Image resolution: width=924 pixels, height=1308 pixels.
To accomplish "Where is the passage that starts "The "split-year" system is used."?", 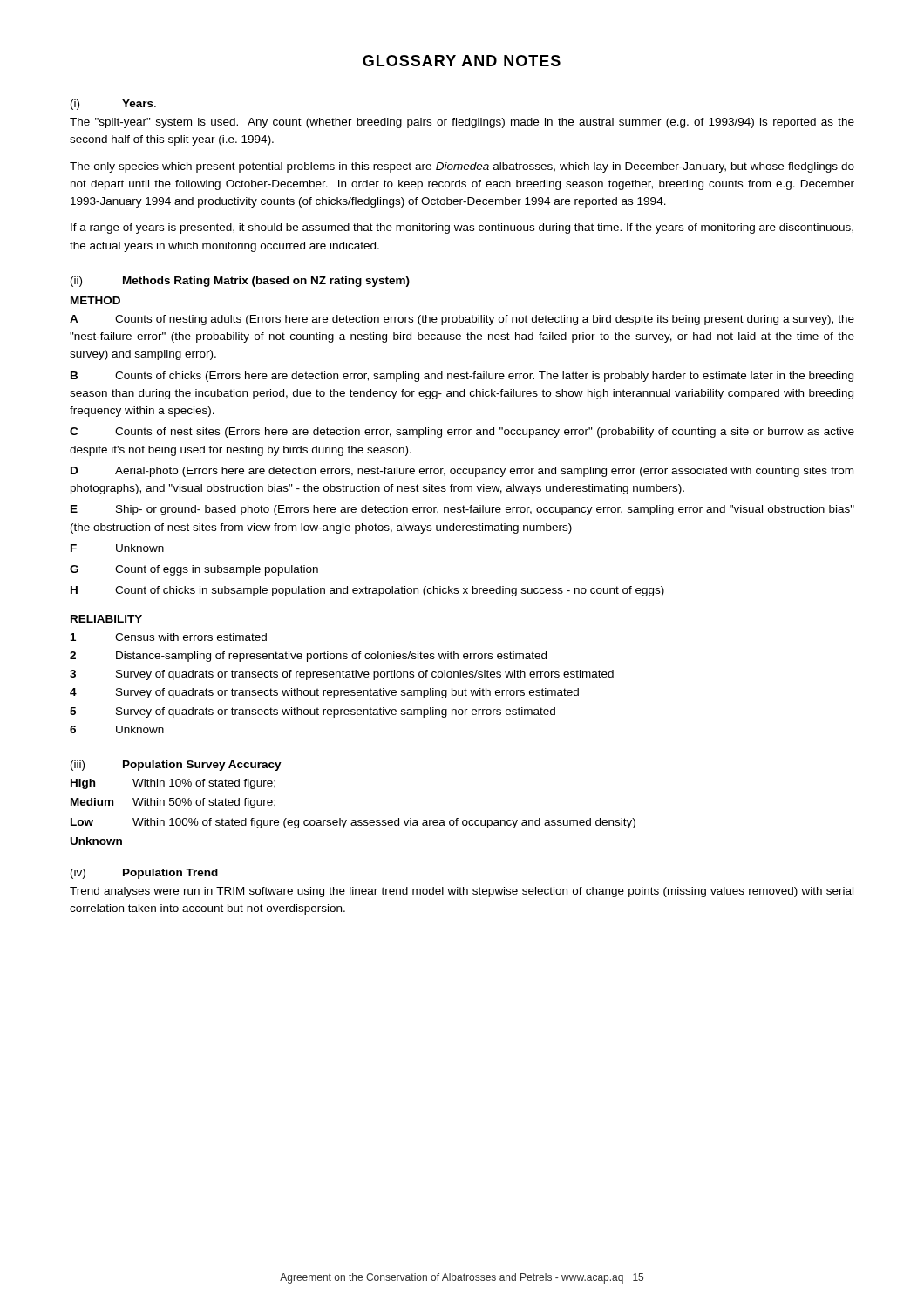I will pyautogui.click(x=462, y=130).
